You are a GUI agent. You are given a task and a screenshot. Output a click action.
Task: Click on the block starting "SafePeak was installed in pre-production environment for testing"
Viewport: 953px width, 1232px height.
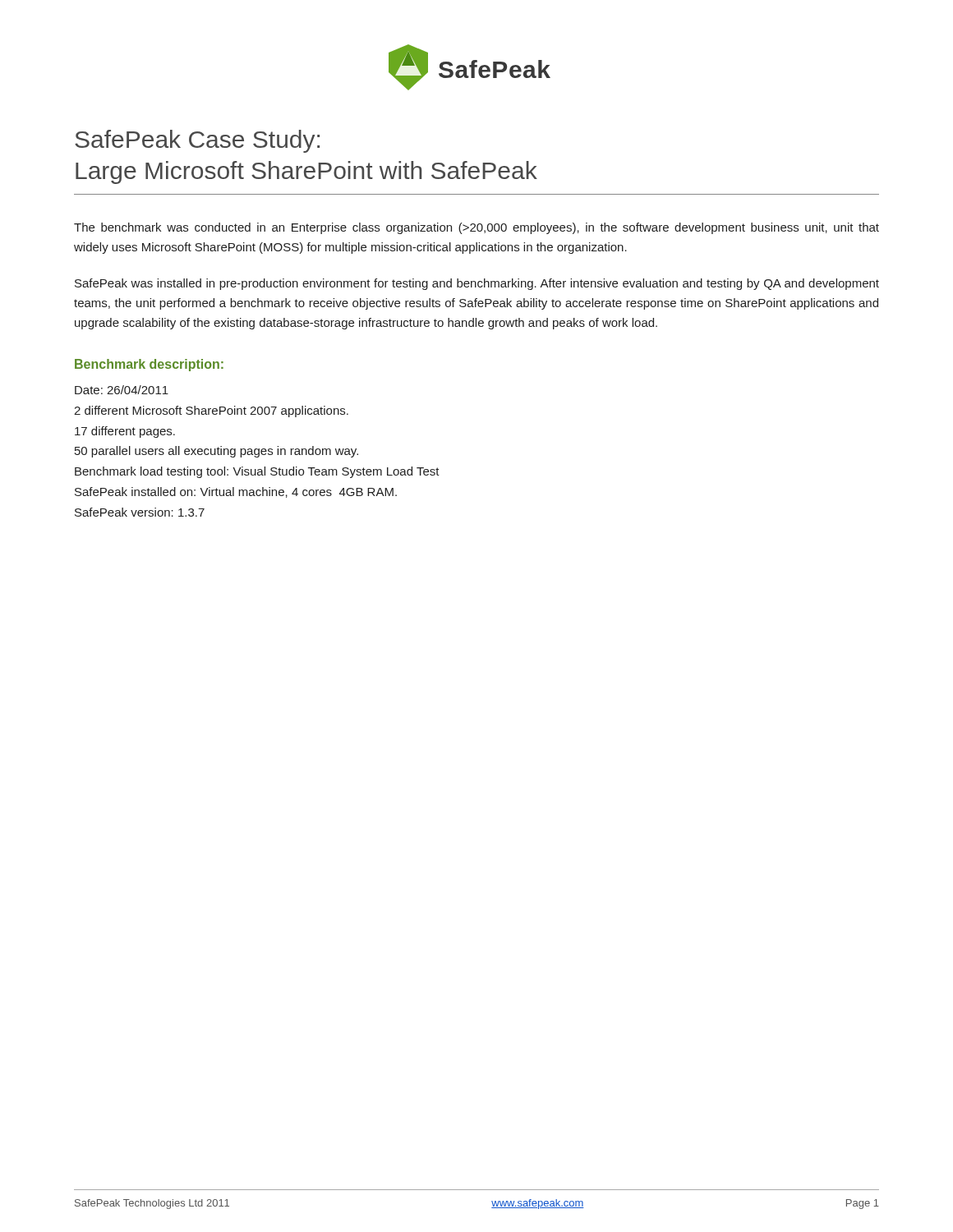pos(476,303)
